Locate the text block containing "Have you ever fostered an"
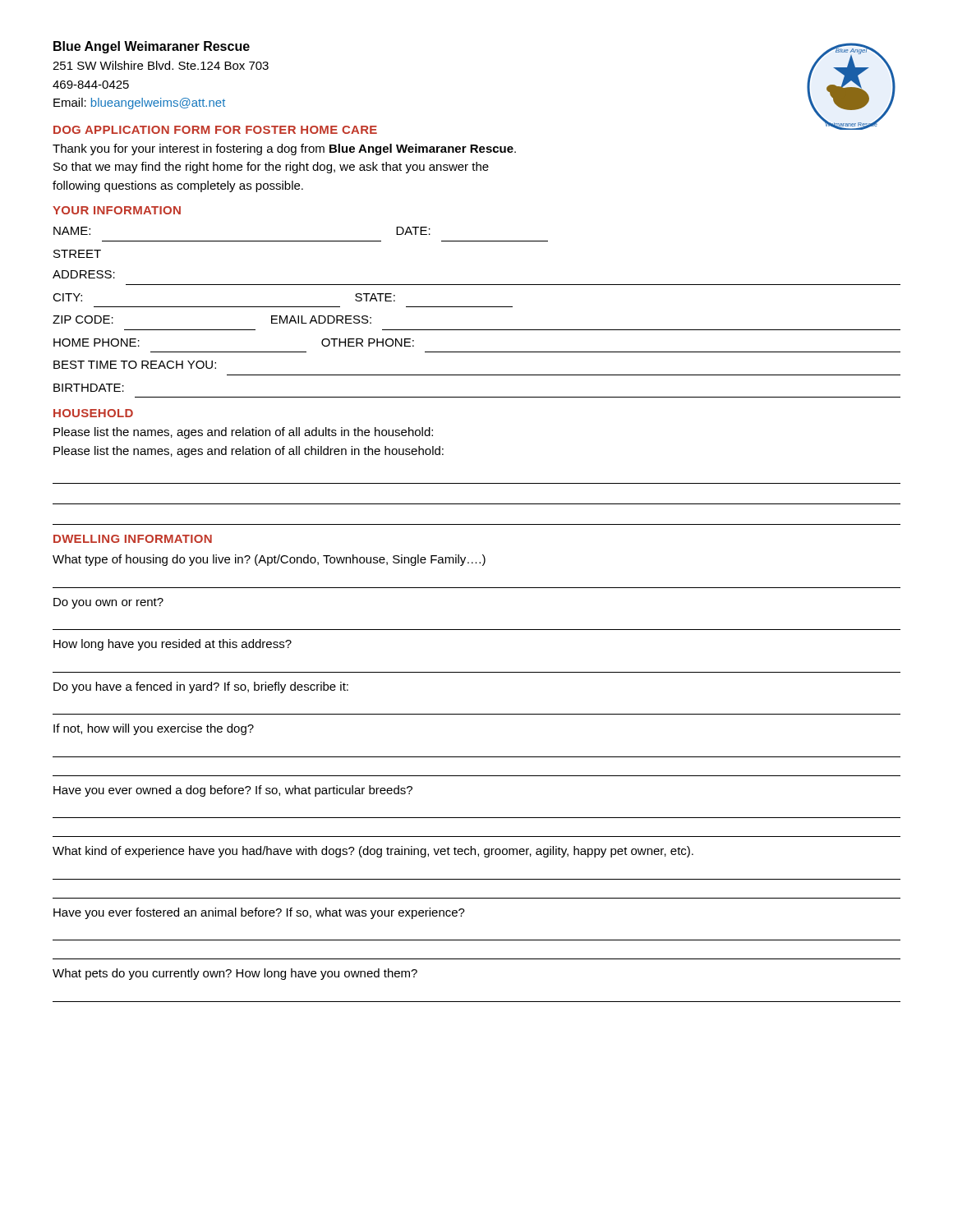The image size is (953, 1232). [476, 931]
